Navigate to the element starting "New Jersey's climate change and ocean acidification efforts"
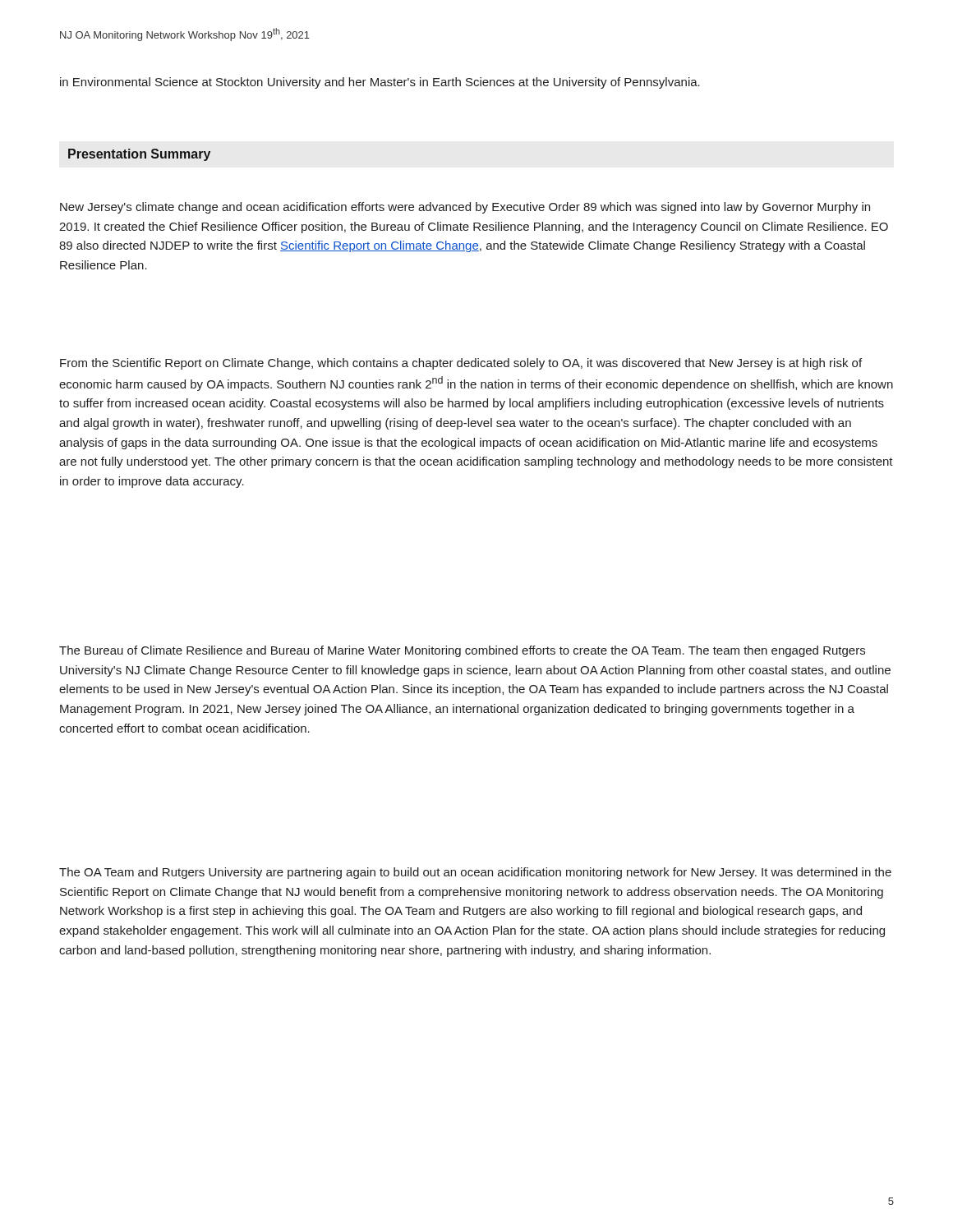 point(474,236)
